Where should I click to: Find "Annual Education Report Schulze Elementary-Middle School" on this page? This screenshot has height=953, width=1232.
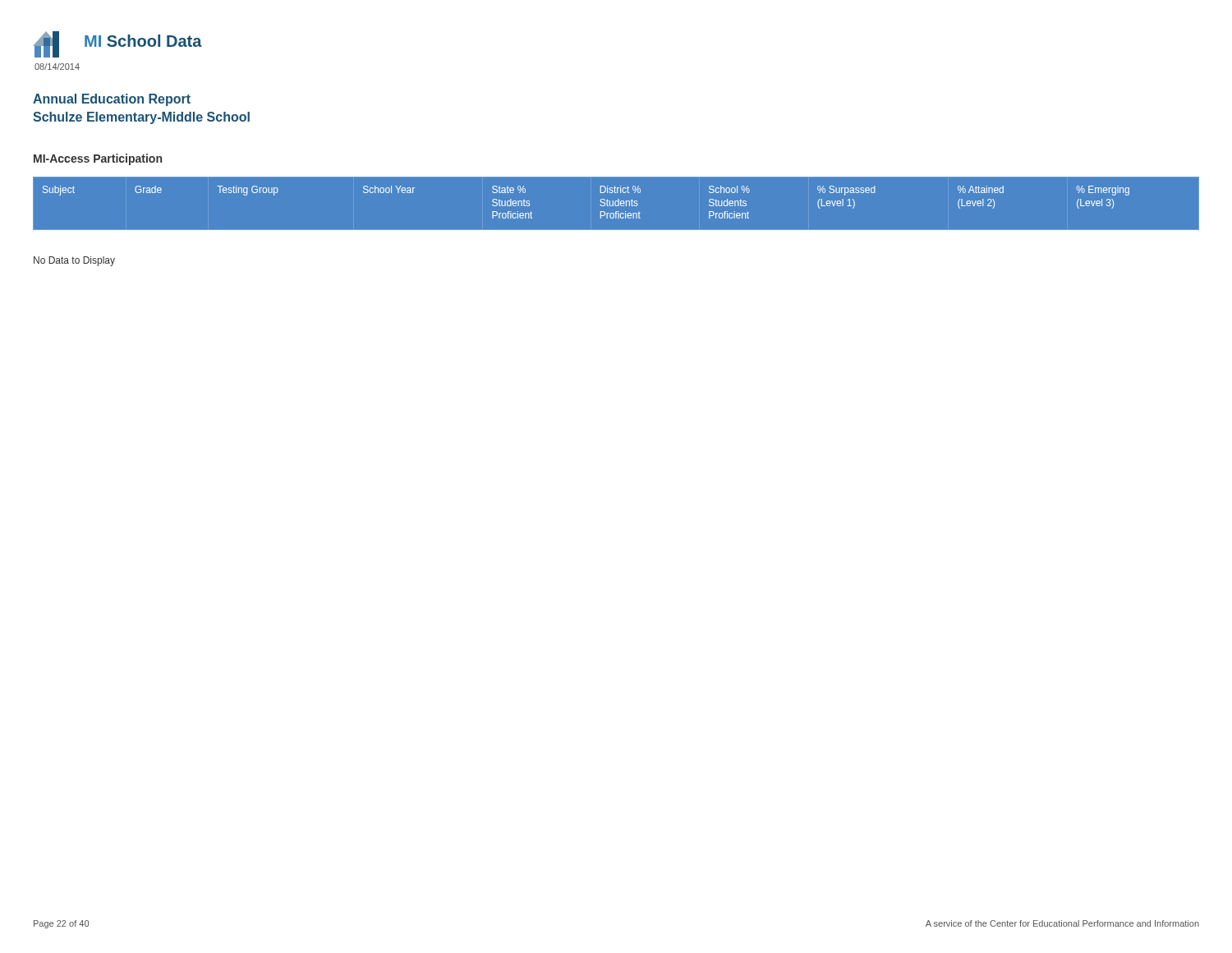pos(142,109)
